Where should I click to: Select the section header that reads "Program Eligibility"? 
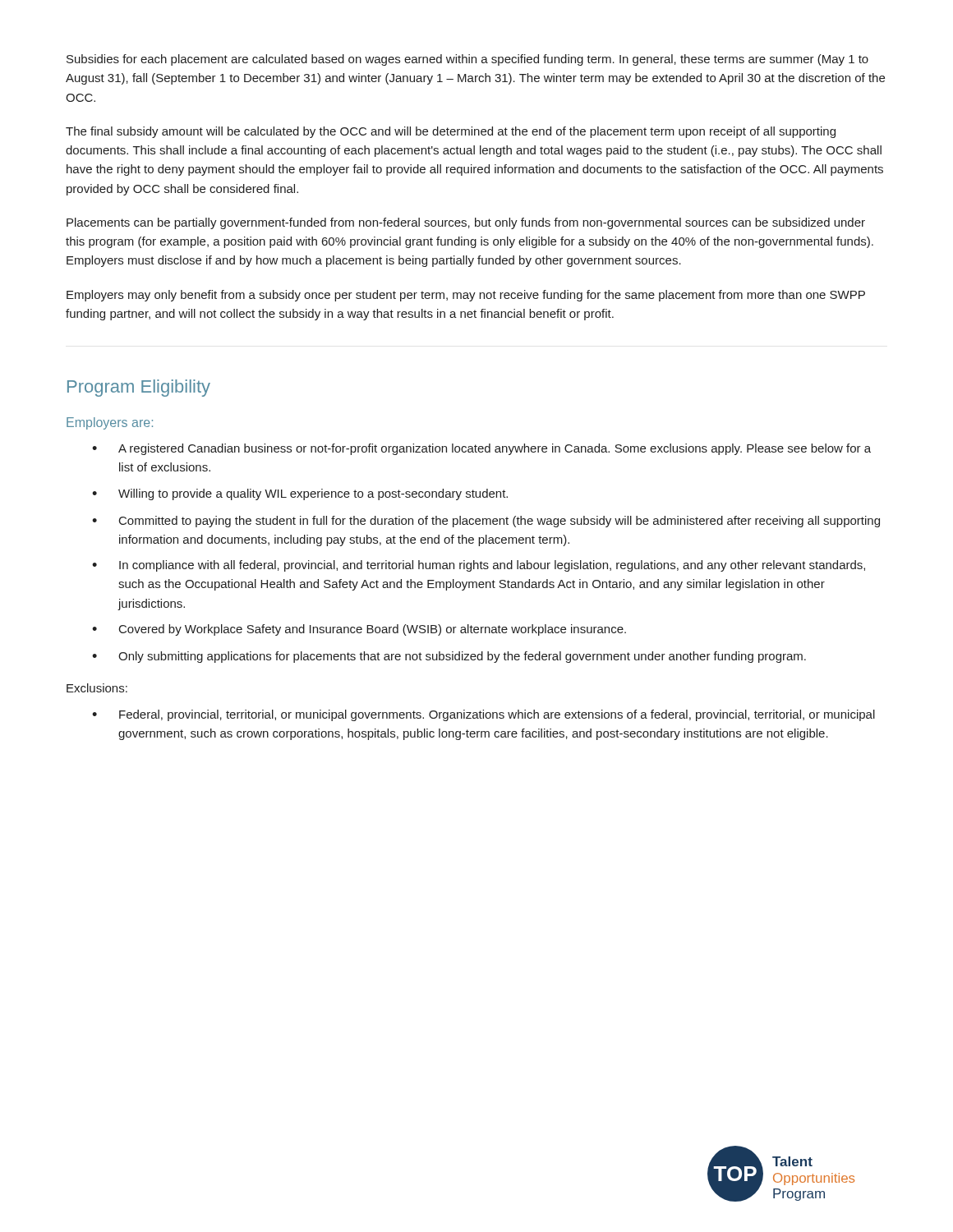[x=138, y=386]
